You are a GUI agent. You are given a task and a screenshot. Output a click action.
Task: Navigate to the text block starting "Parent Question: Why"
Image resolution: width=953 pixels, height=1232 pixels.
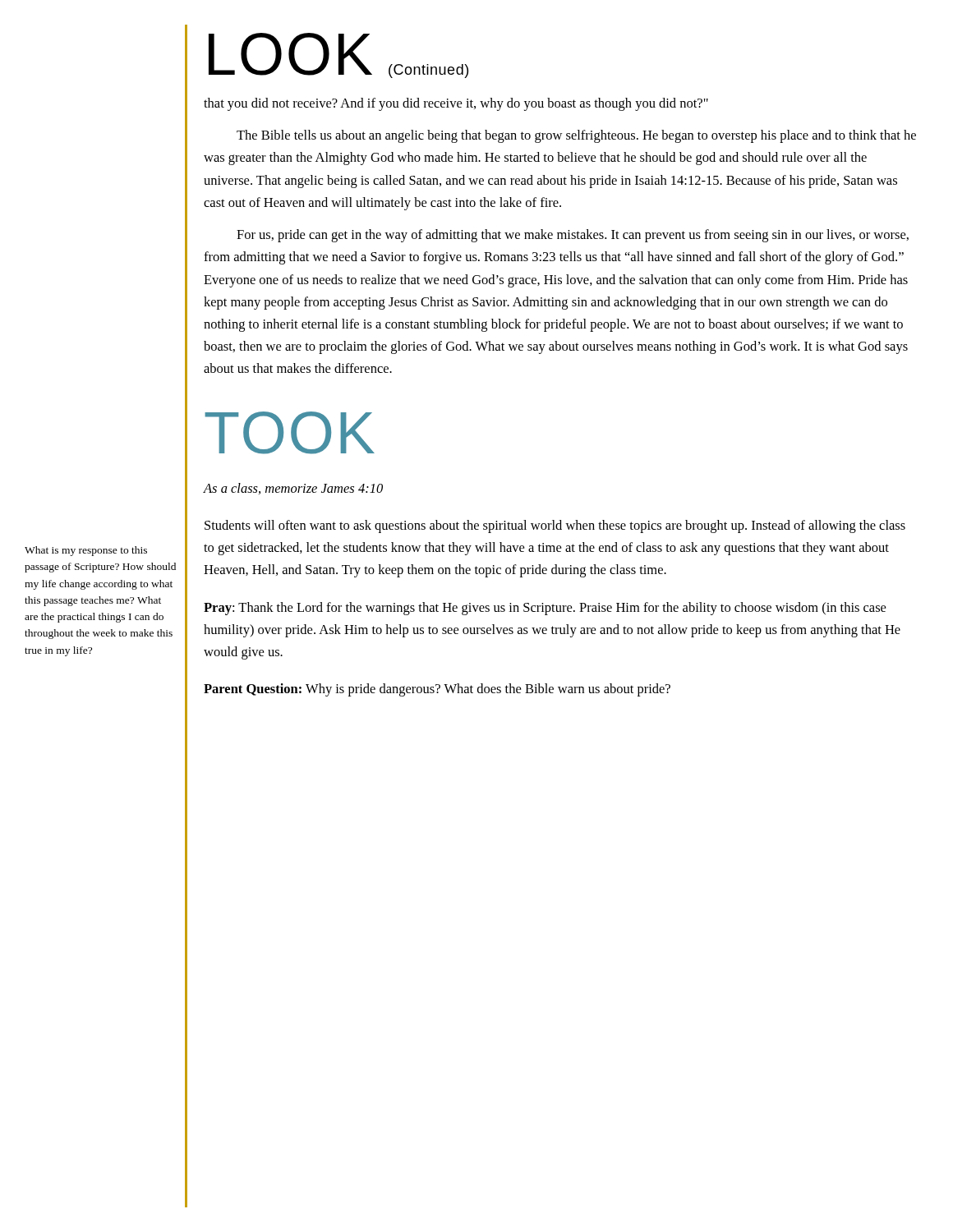pos(561,689)
